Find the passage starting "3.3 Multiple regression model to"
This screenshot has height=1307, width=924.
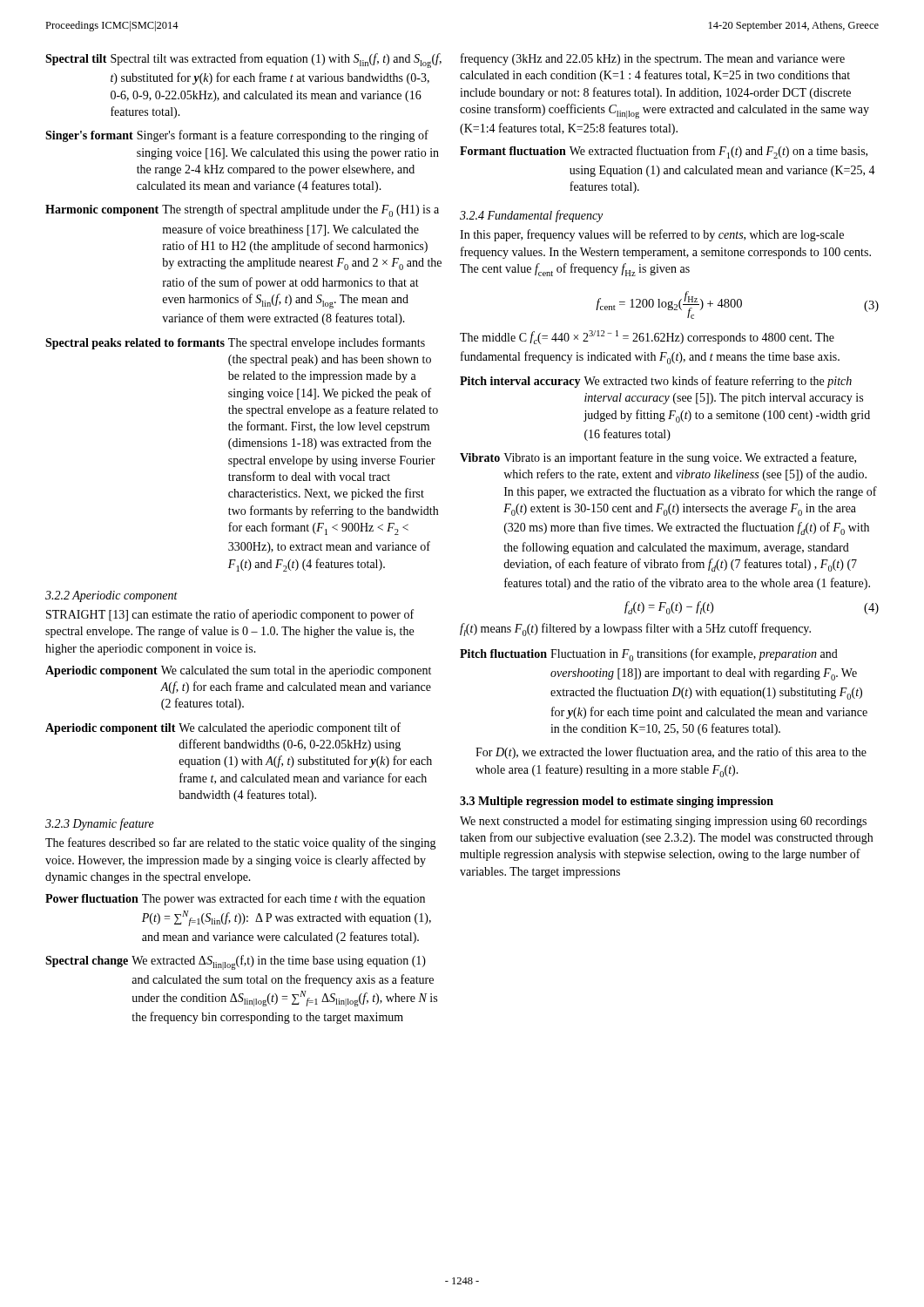pos(617,801)
